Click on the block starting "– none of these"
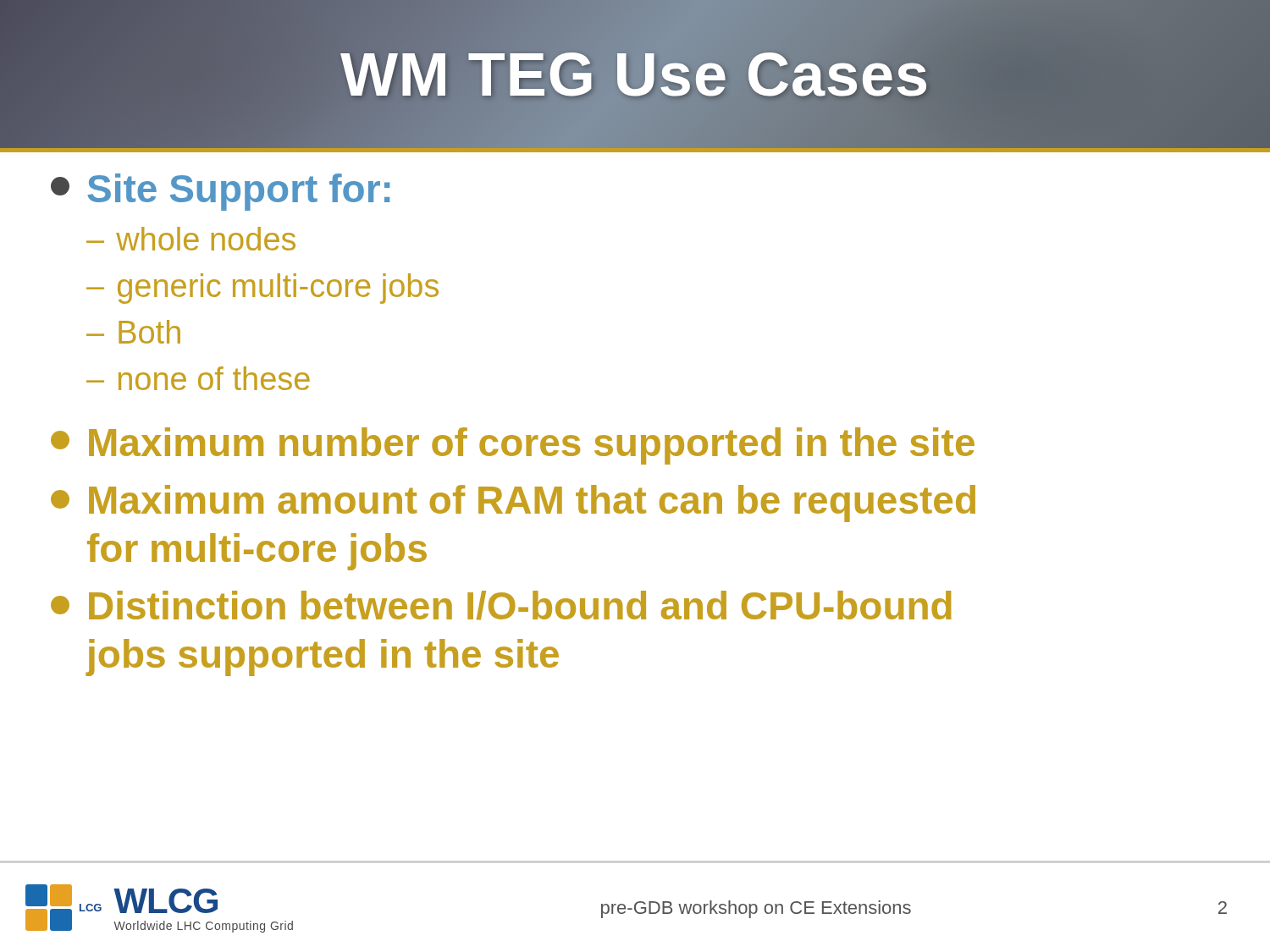1270x952 pixels. tap(199, 380)
